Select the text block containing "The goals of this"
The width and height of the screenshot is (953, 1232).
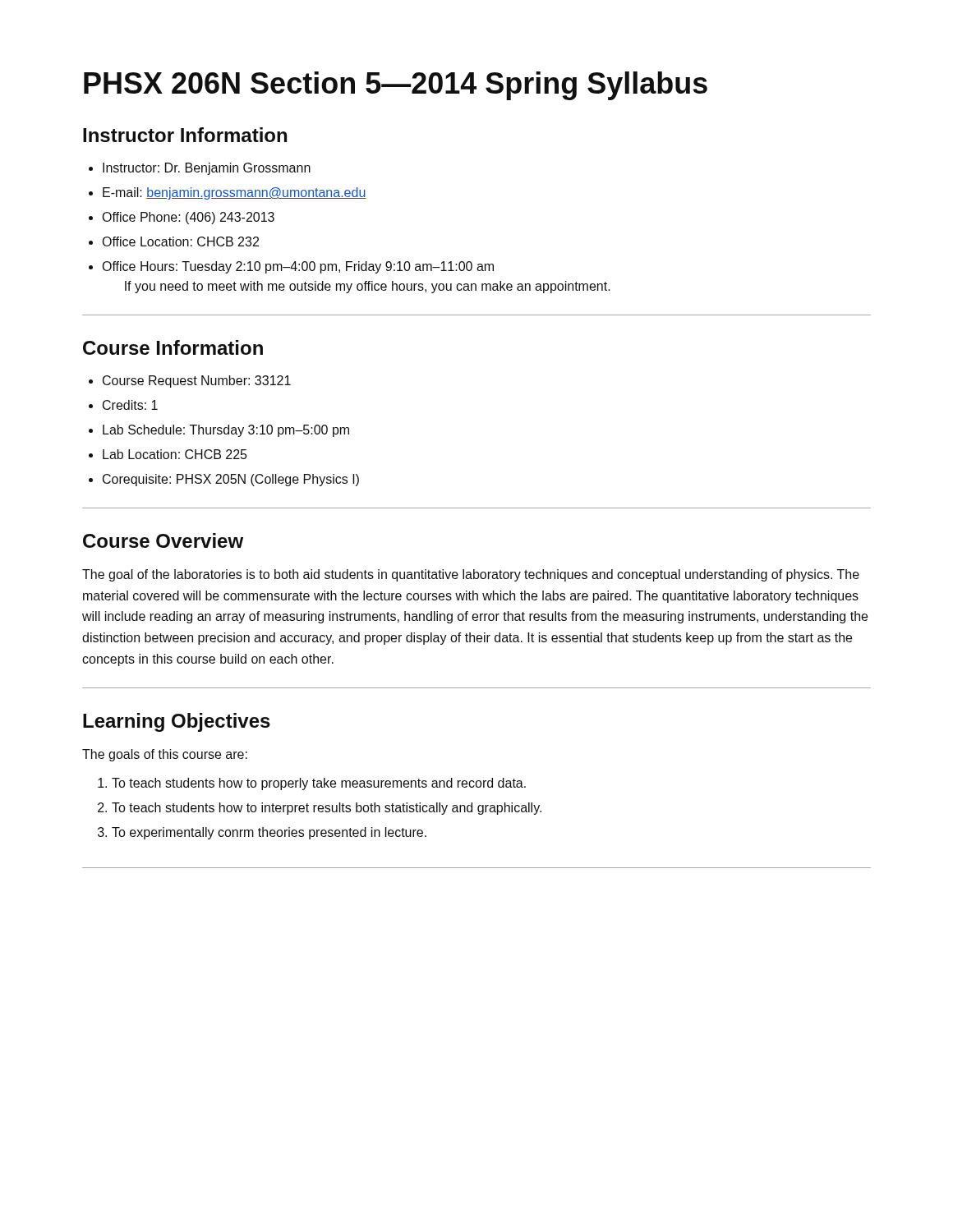pos(165,755)
